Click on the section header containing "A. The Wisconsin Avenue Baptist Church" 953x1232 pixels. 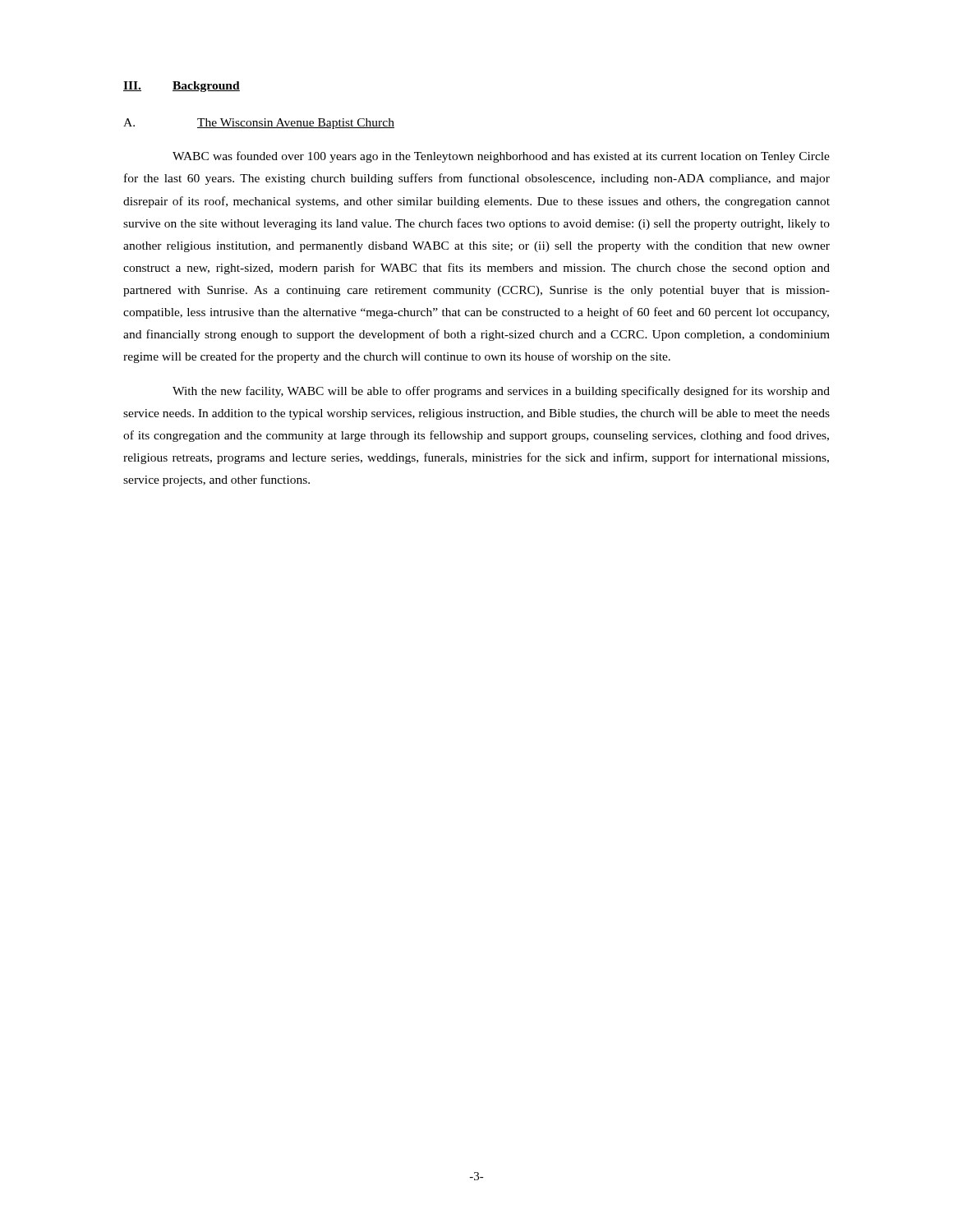(x=259, y=122)
